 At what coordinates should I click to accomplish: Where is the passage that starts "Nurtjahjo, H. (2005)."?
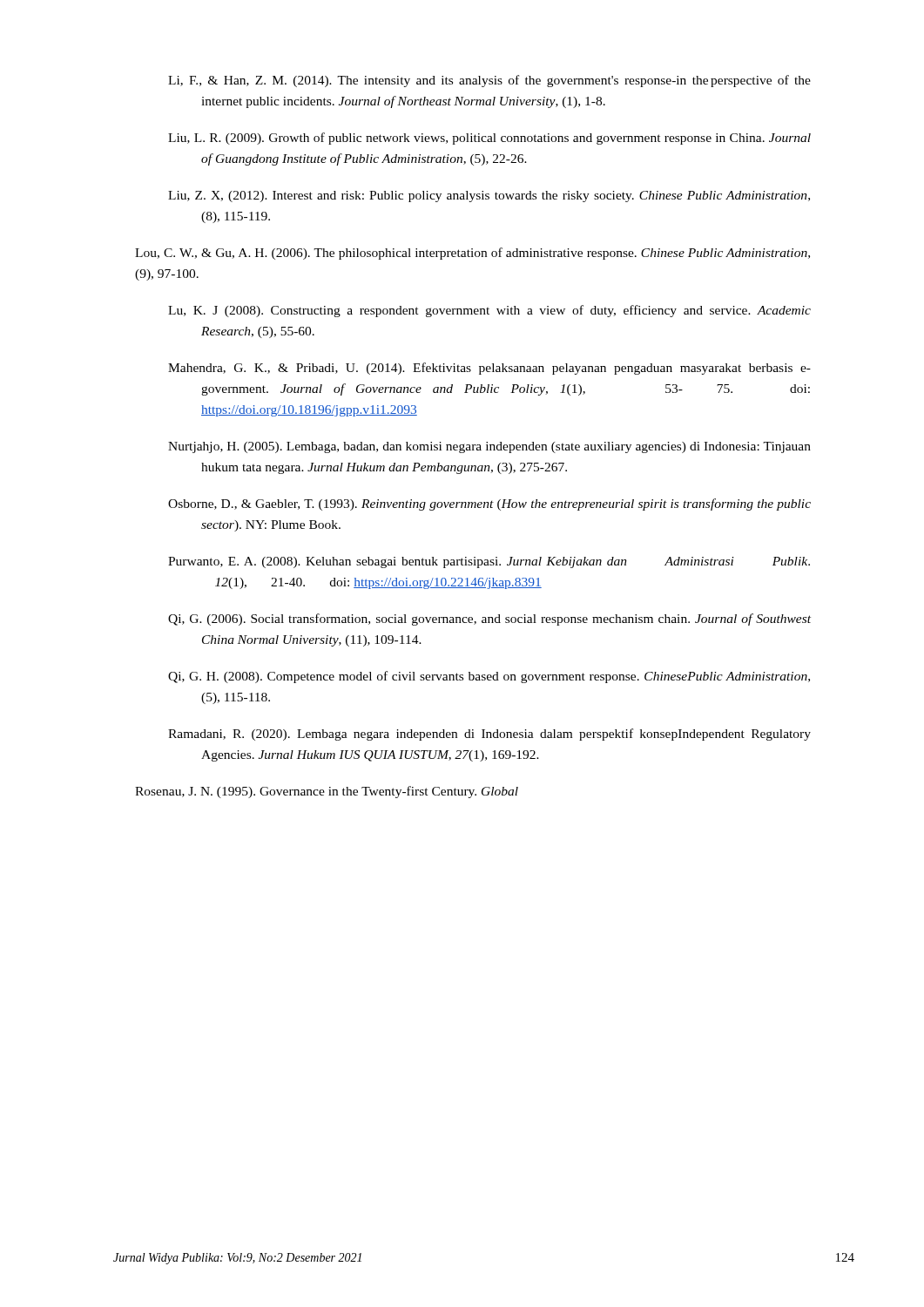pos(489,456)
